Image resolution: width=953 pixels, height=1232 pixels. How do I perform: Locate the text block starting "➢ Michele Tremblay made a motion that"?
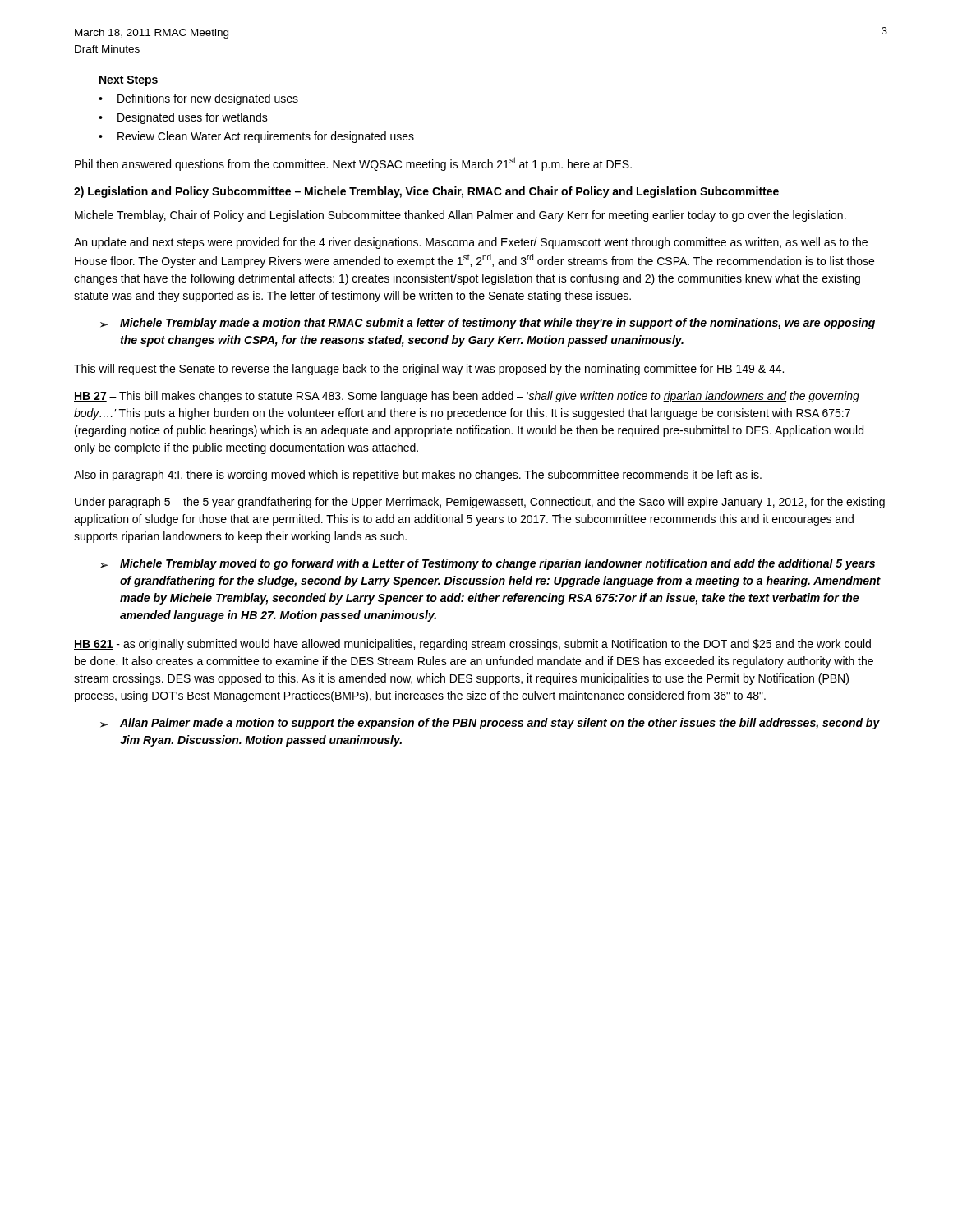click(x=493, y=332)
